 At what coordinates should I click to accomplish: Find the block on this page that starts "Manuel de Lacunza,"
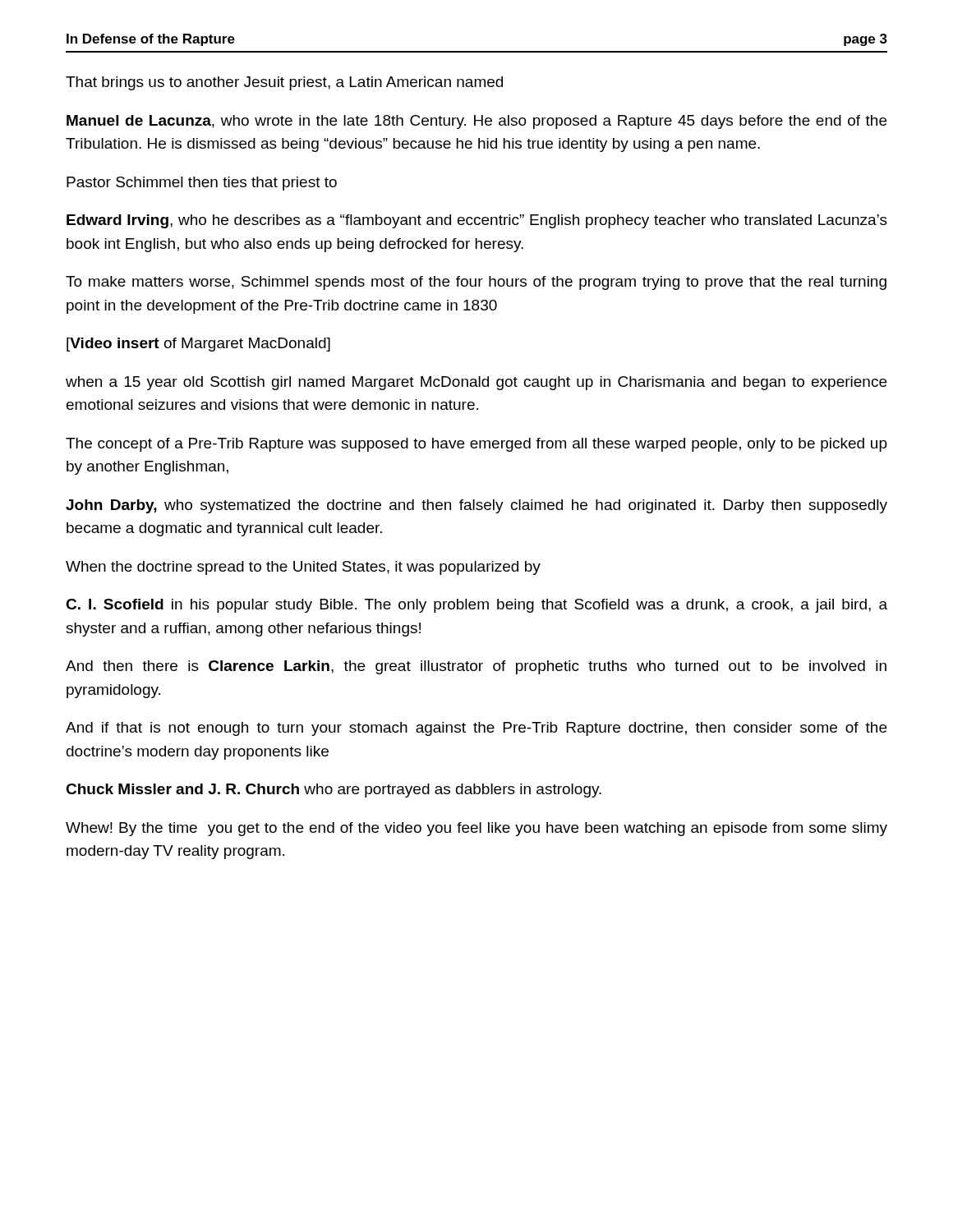(476, 132)
